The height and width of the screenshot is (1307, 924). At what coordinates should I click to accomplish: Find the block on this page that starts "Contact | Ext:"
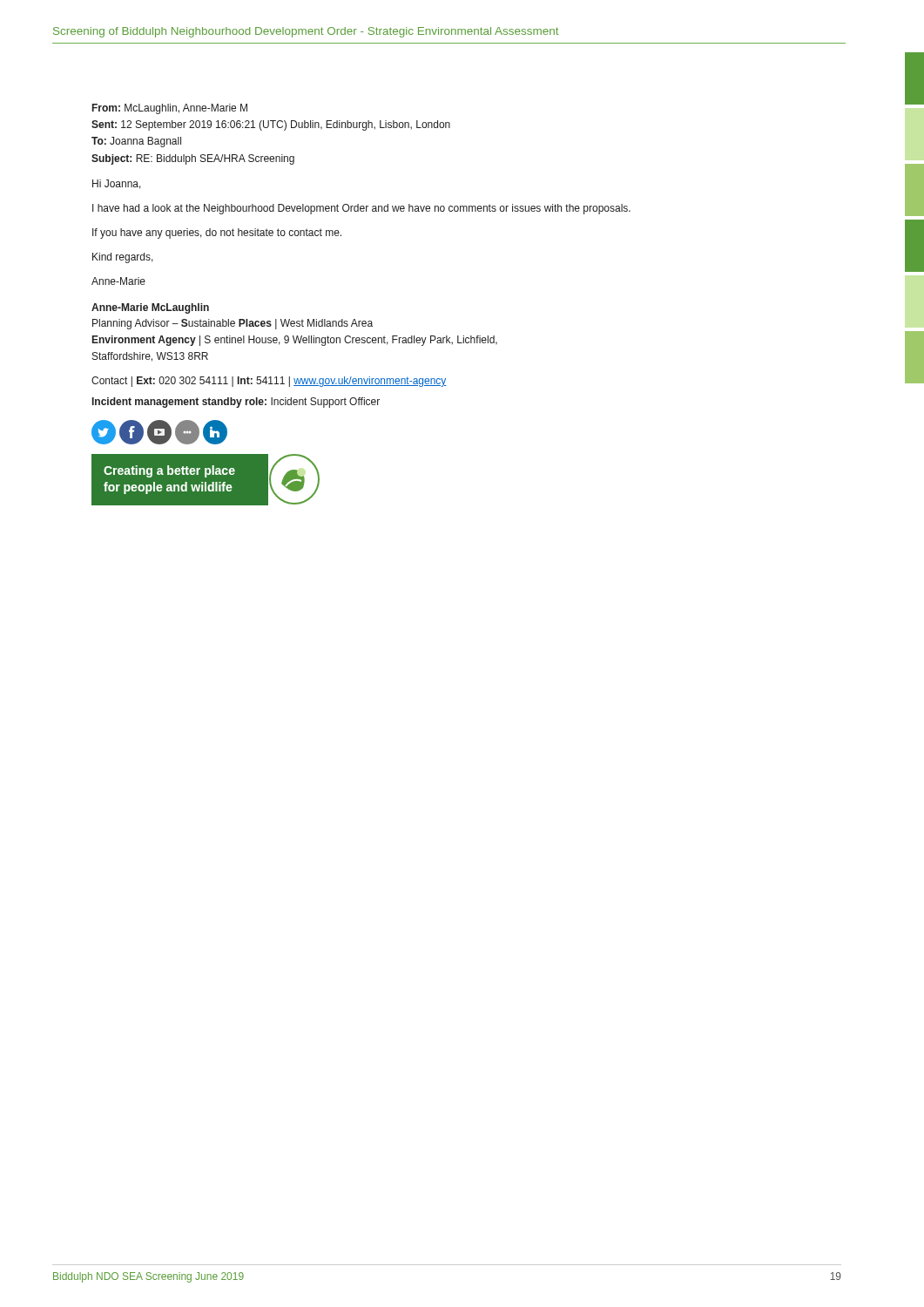click(x=269, y=381)
